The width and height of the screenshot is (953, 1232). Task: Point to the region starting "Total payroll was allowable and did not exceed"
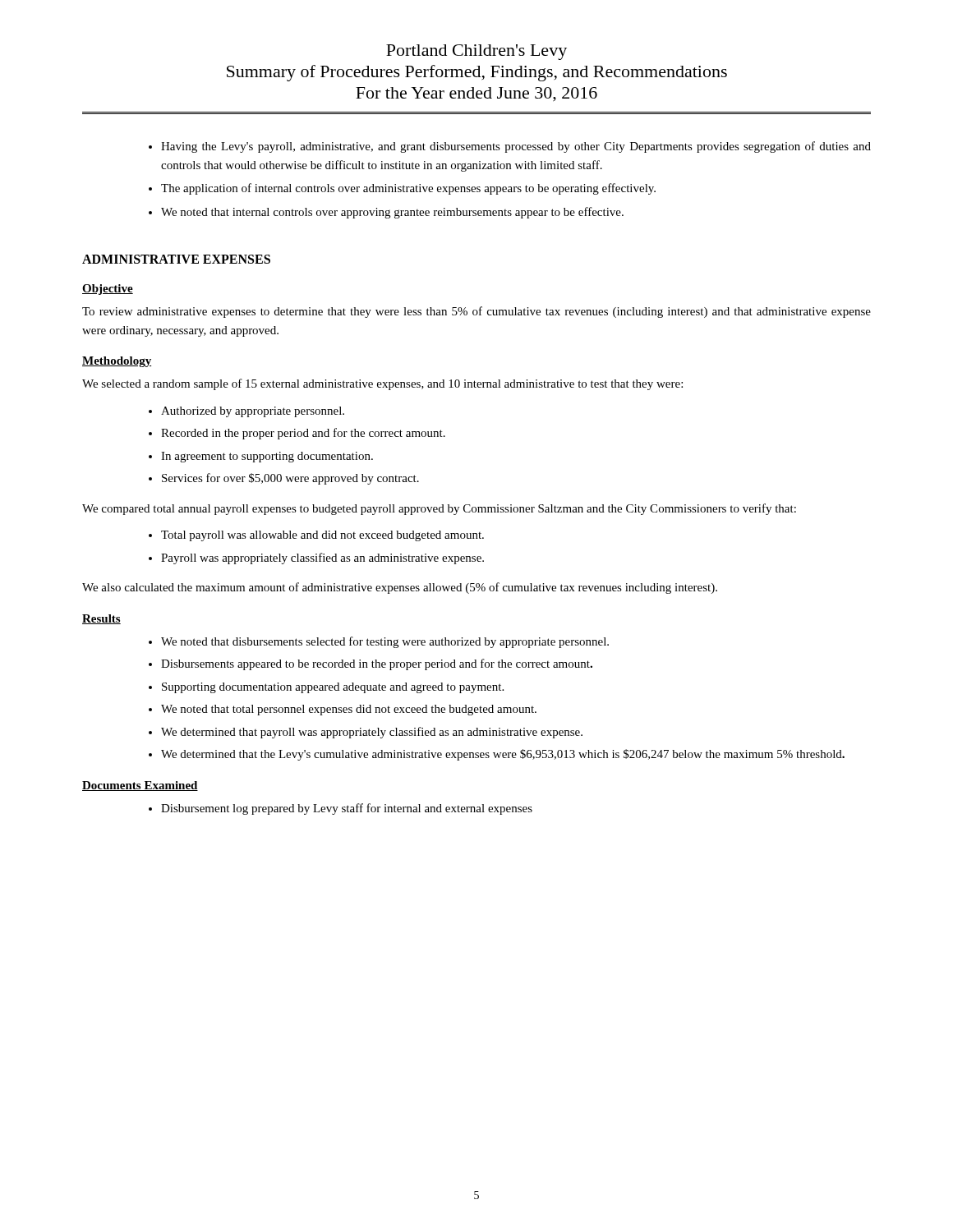(x=323, y=535)
